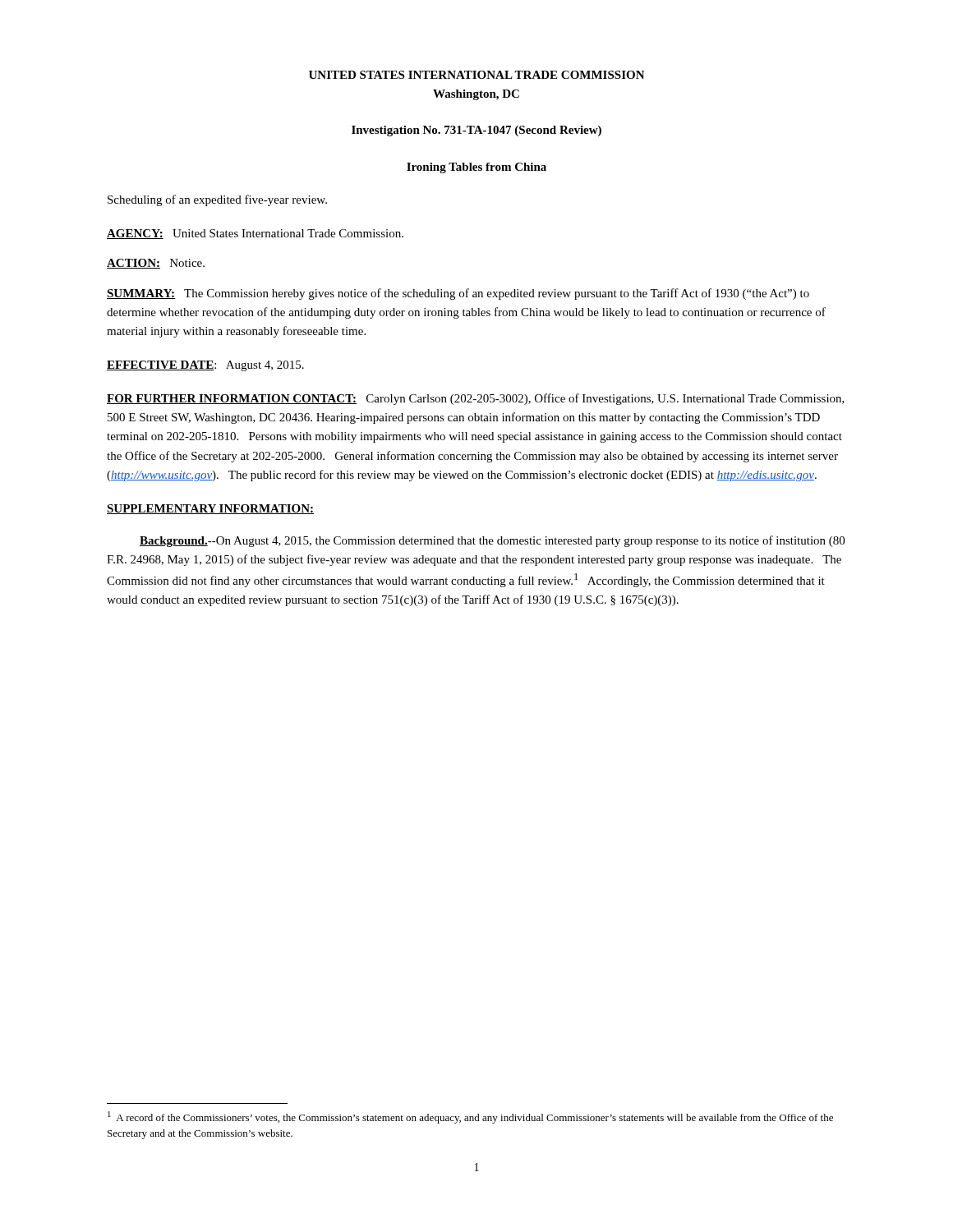Screen dimensions: 1232x953
Task: Navigate to the text block starting "Investigation No. 731-TA-1047 (Second Review)"
Action: point(476,130)
